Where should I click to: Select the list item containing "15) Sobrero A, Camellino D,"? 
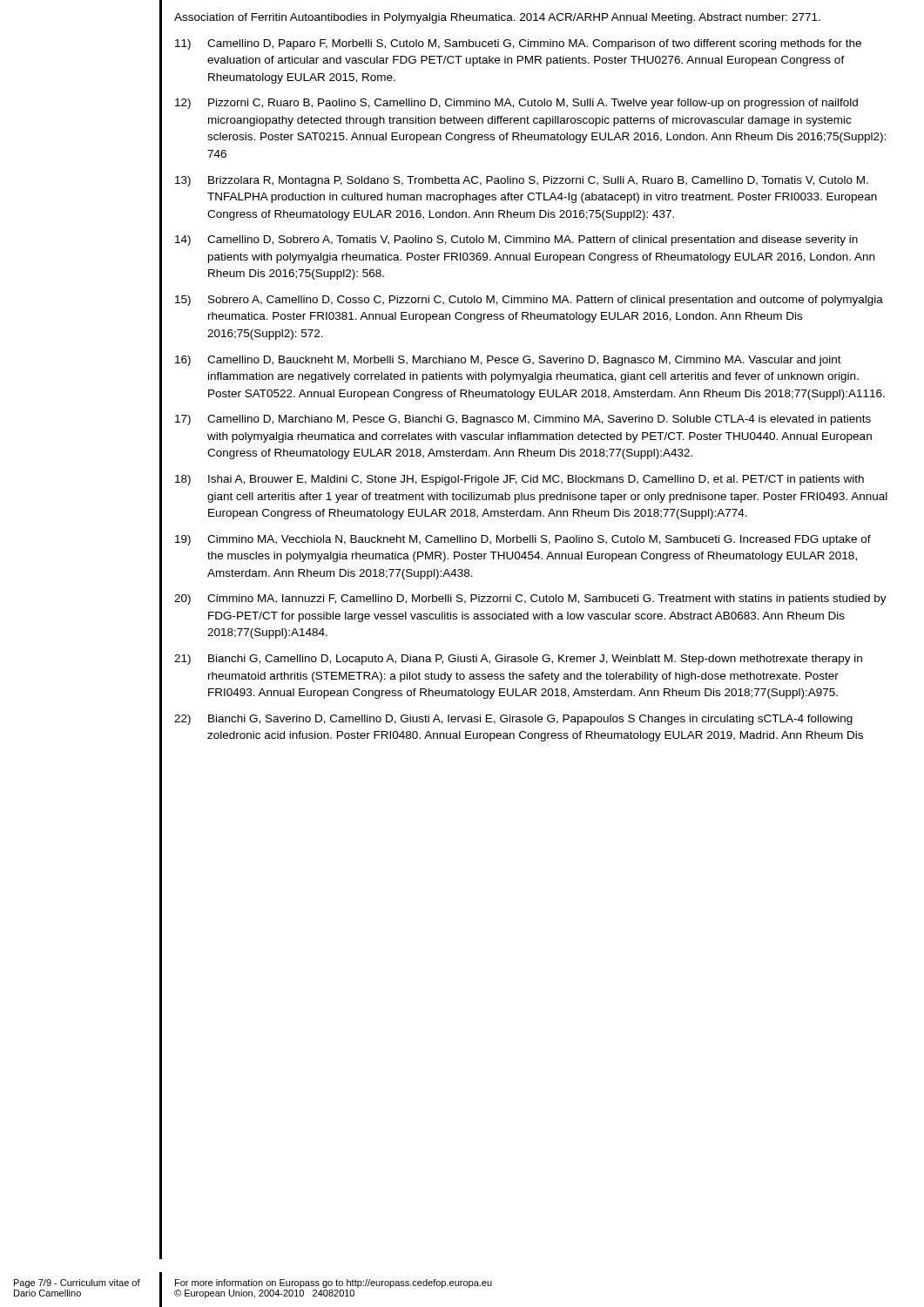531,316
